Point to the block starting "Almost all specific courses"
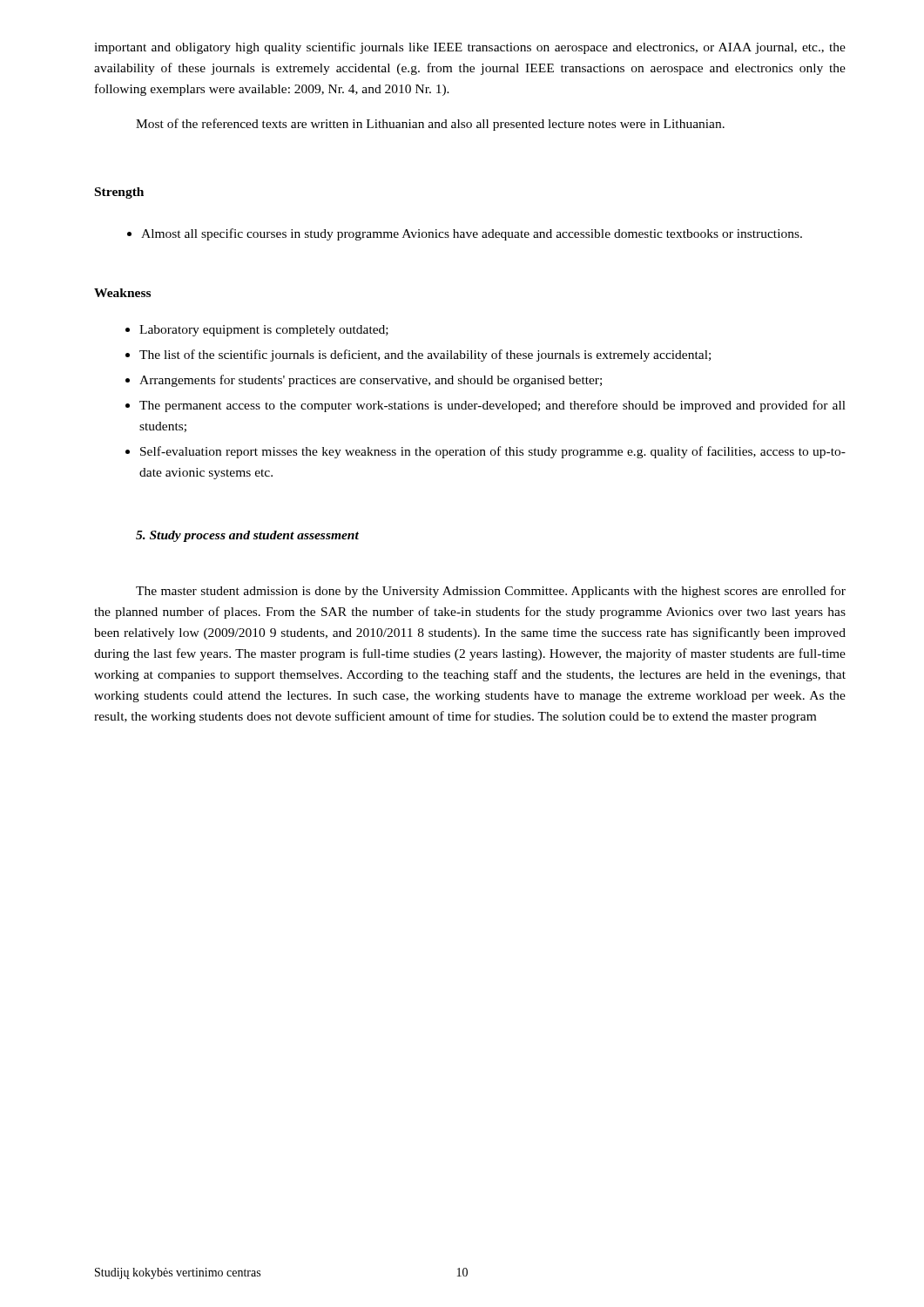The height and width of the screenshot is (1307, 924). tap(493, 234)
